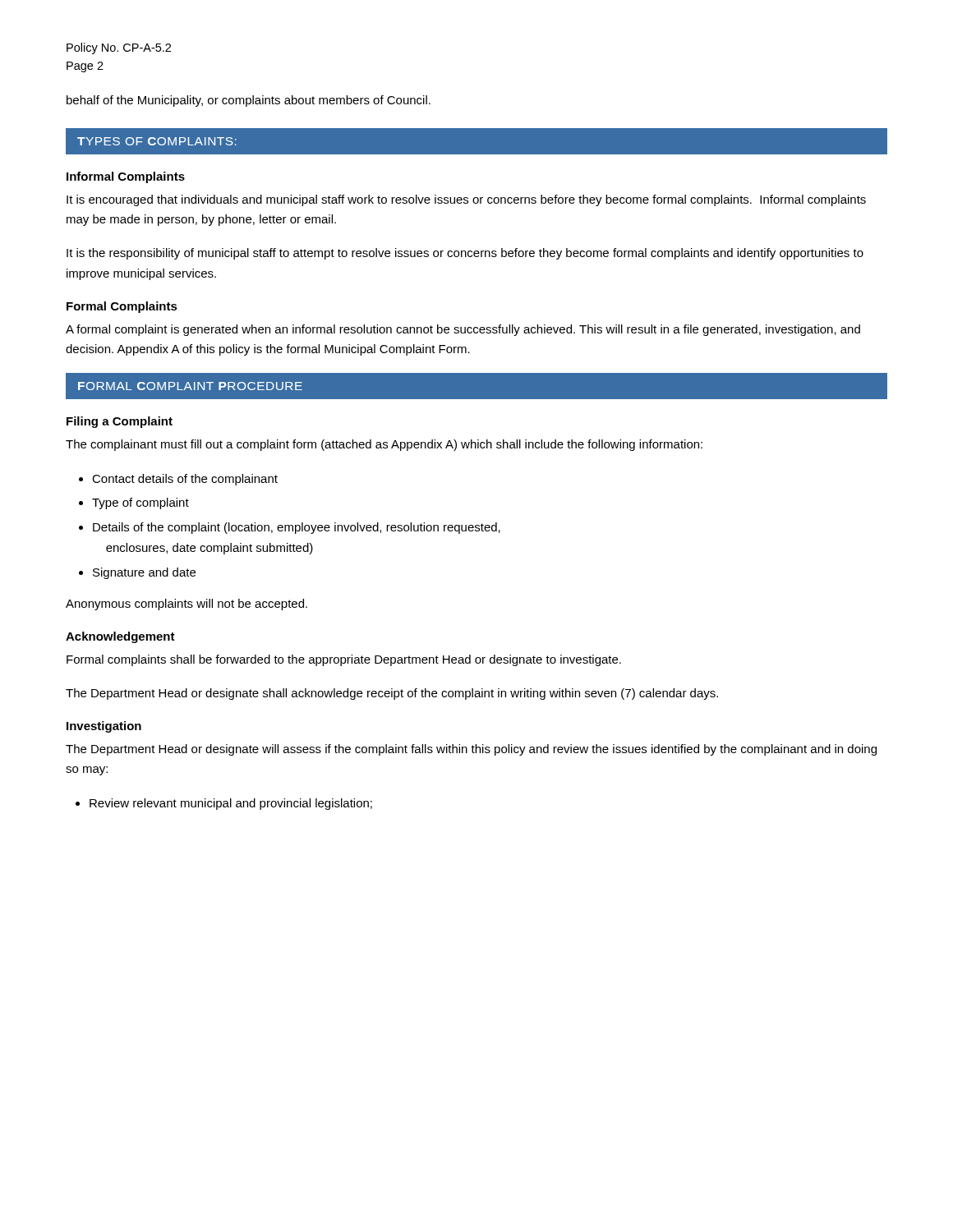
Task: Locate the block of text that opens with "Formal complaints shall be forwarded to the"
Action: pos(344,659)
